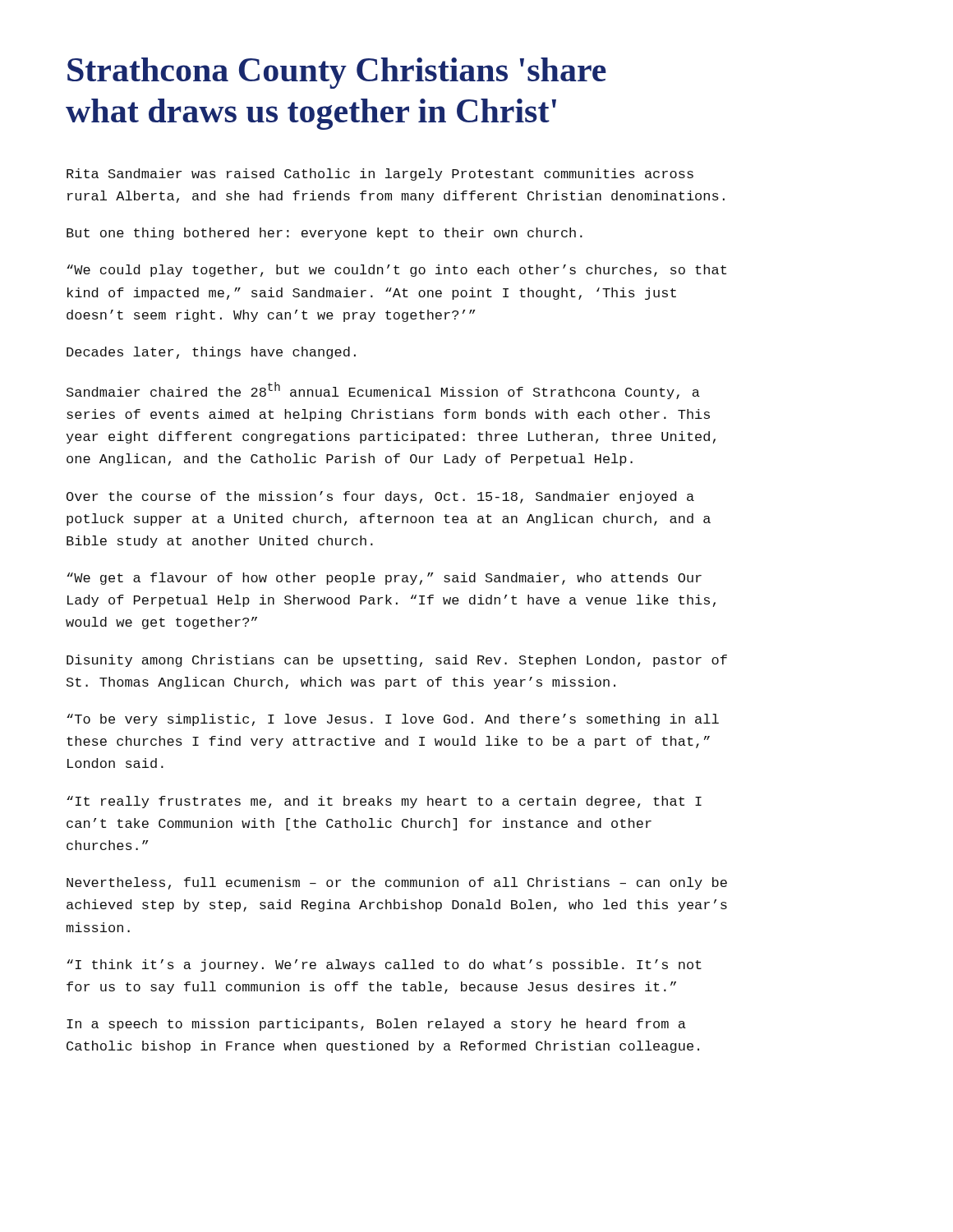Where is the passage that starts "“We could play together, but we couldn’t go"?

[x=397, y=293]
